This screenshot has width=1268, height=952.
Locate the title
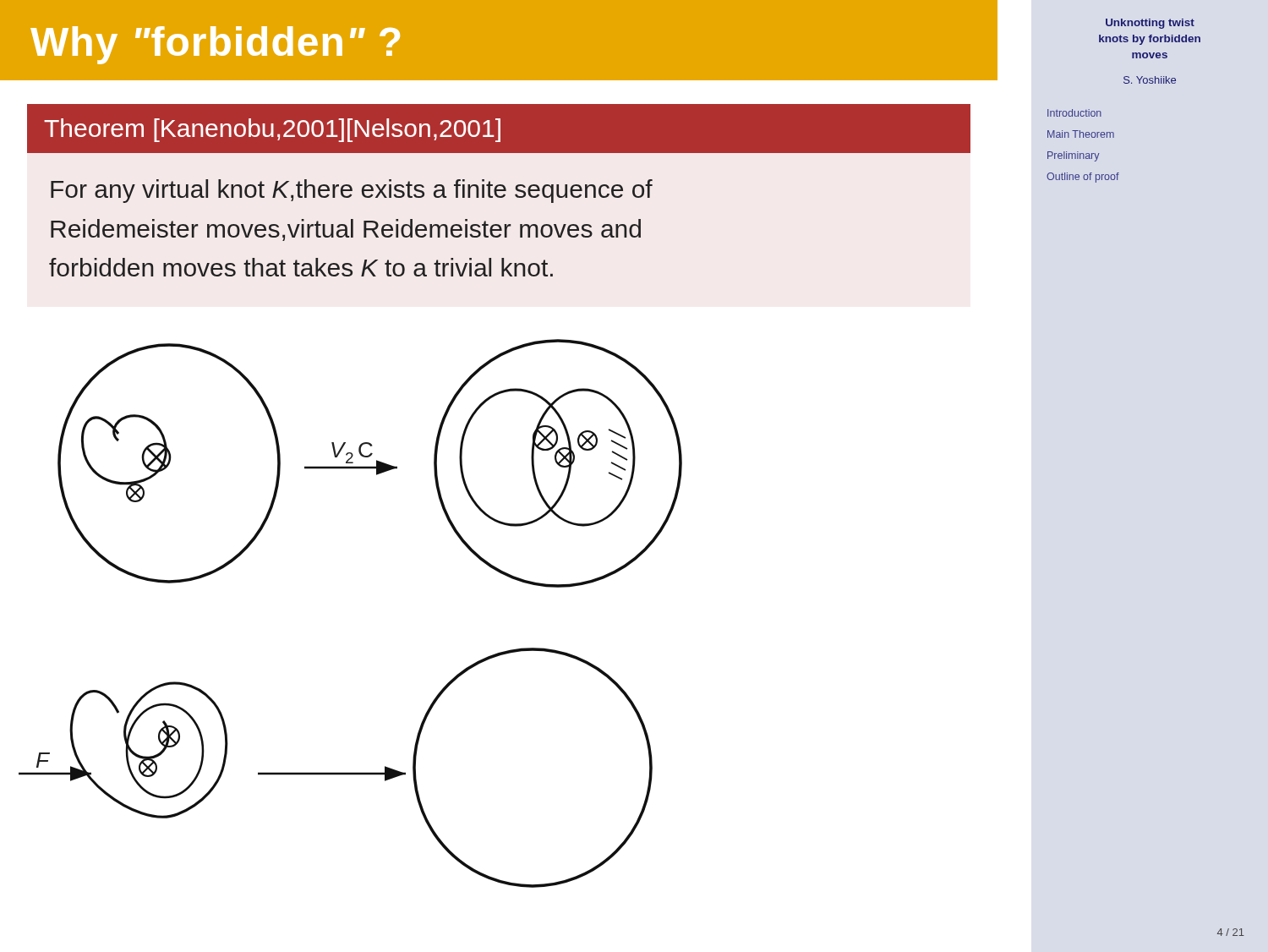coord(499,42)
